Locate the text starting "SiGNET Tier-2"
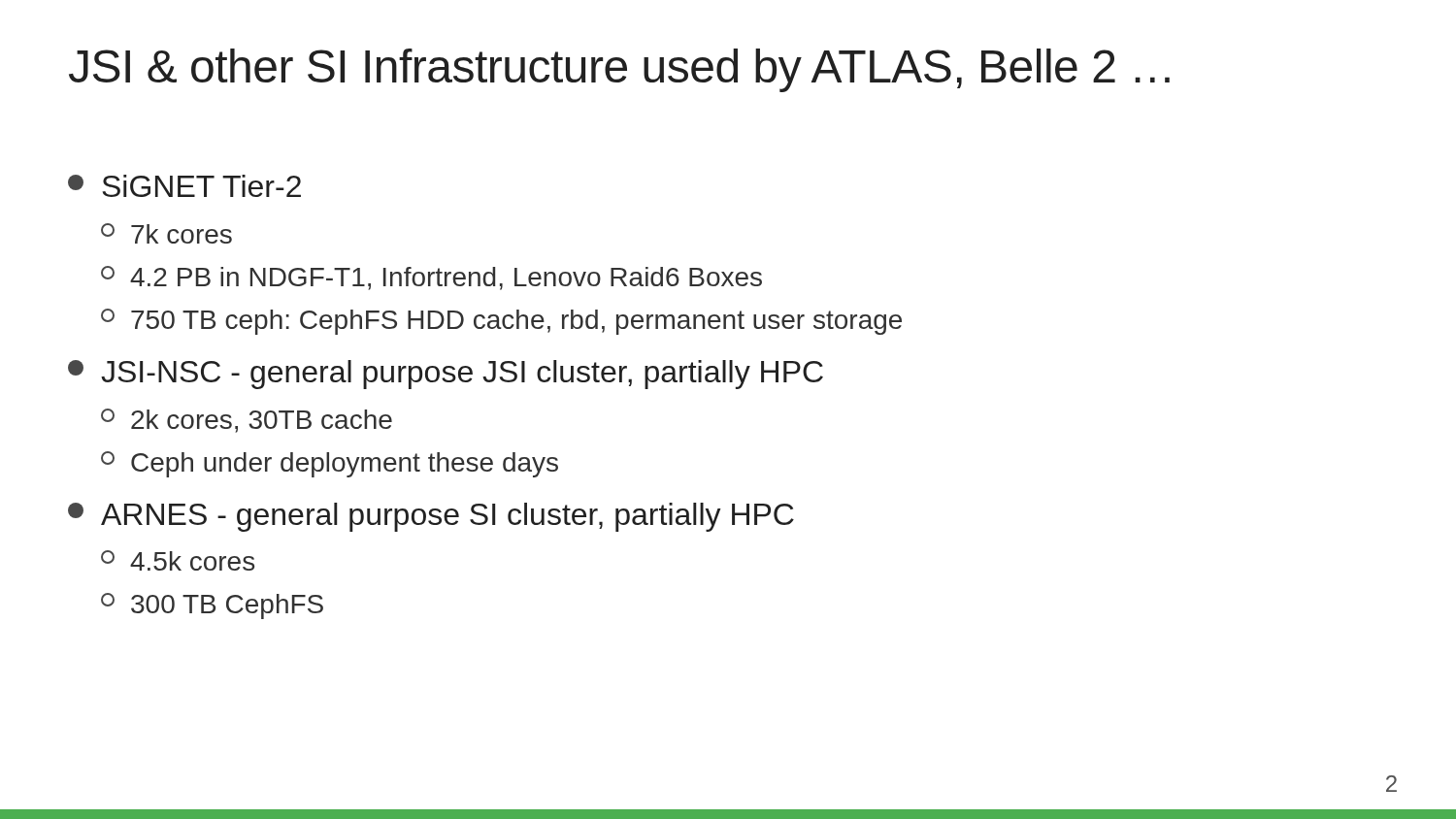 click(185, 187)
